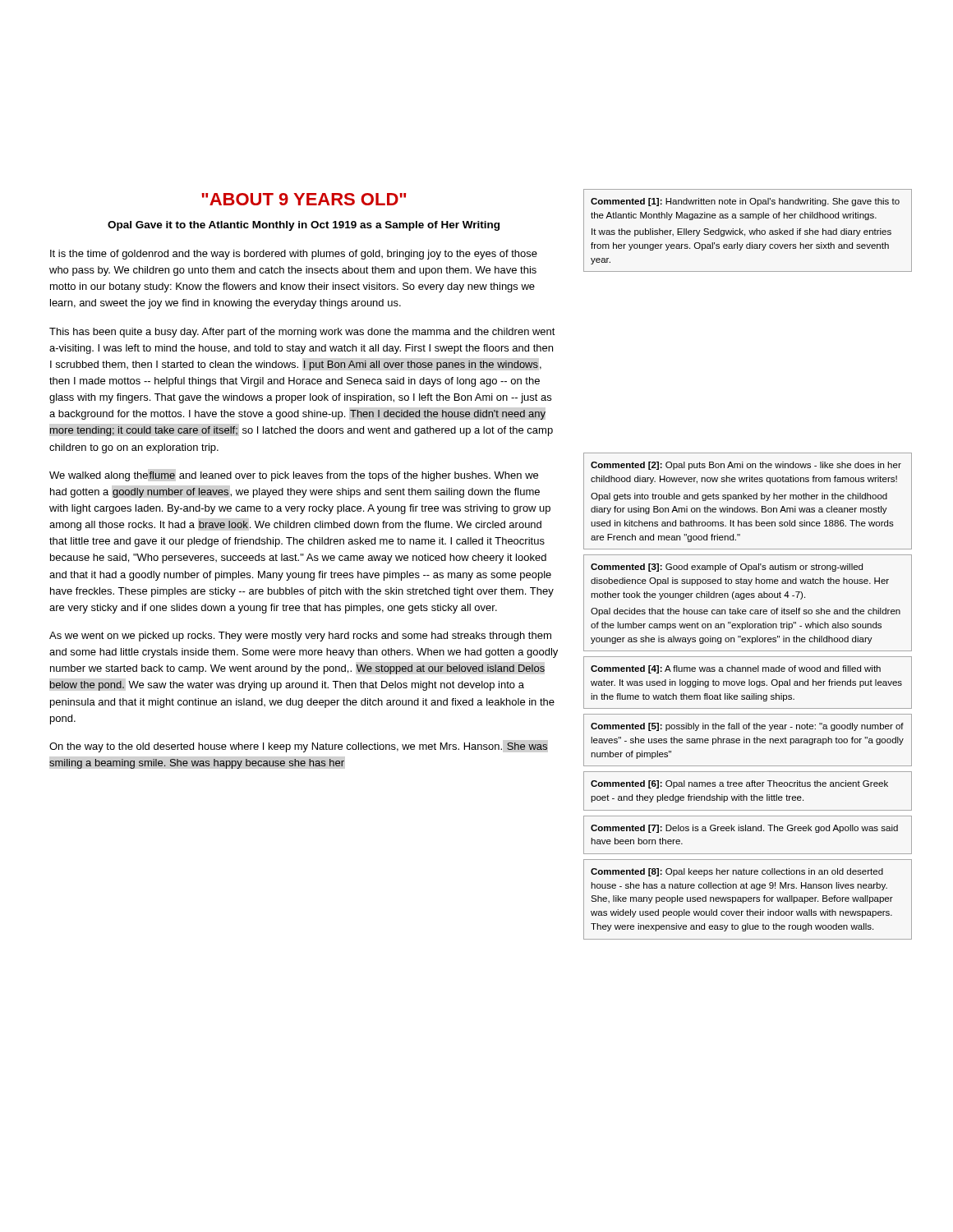Point to the text block starting "Commented [8]: Opal keeps"
Image resolution: width=953 pixels, height=1232 pixels.
(x=748, y=899)
